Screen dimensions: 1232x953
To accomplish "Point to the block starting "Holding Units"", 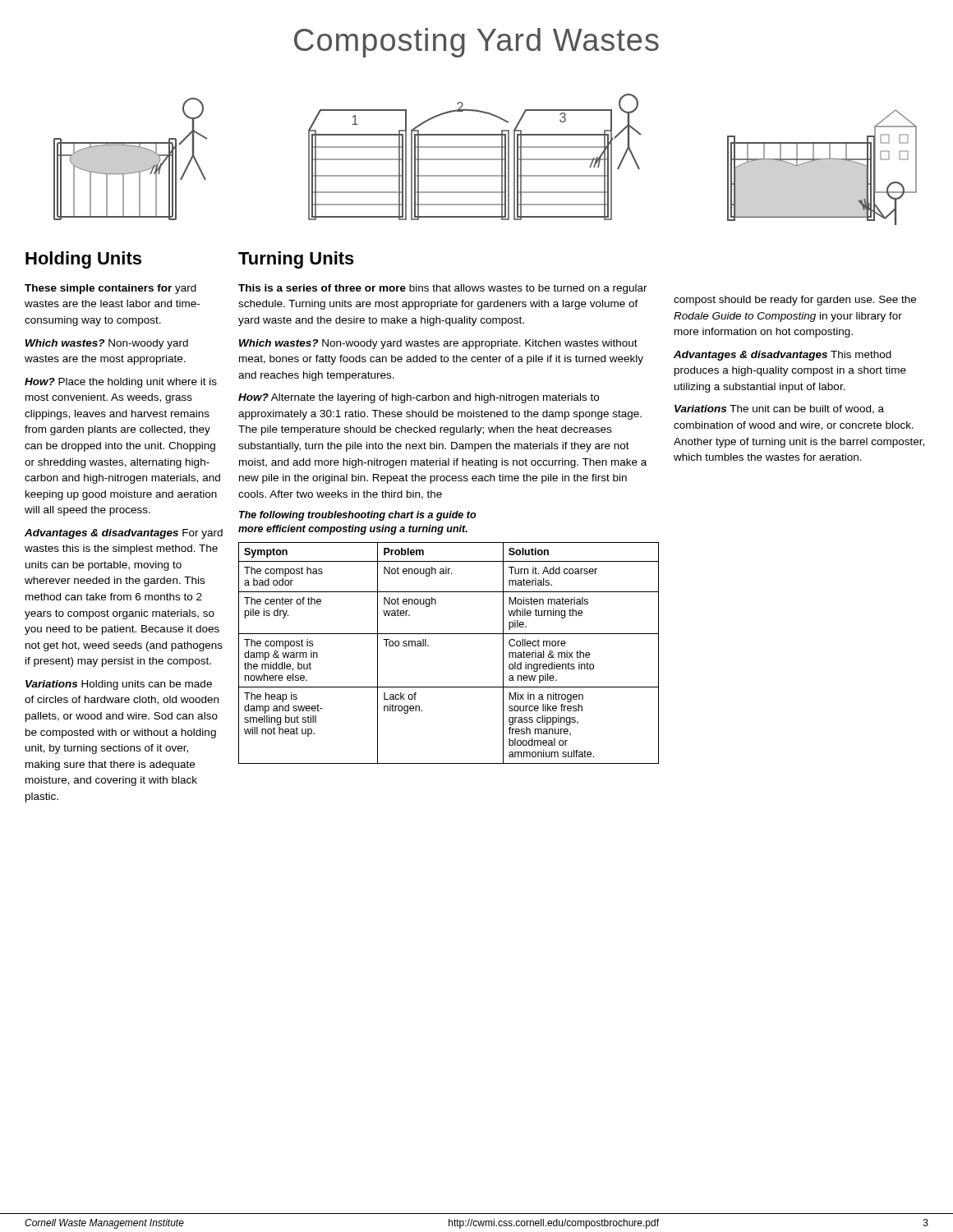I will coord(124,259).
